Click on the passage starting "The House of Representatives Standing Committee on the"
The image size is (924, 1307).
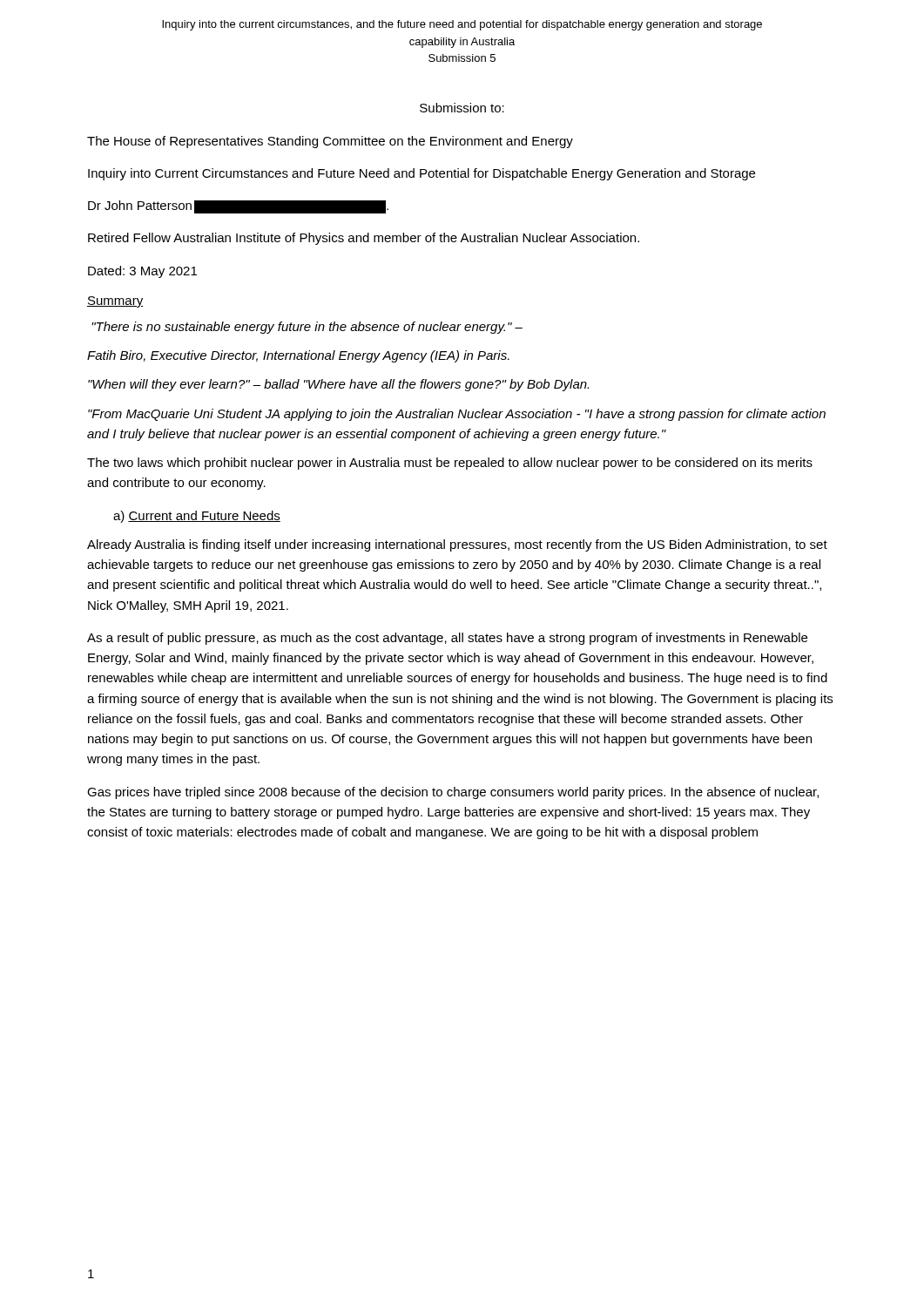pyautogui.click(x=330, y=140)
